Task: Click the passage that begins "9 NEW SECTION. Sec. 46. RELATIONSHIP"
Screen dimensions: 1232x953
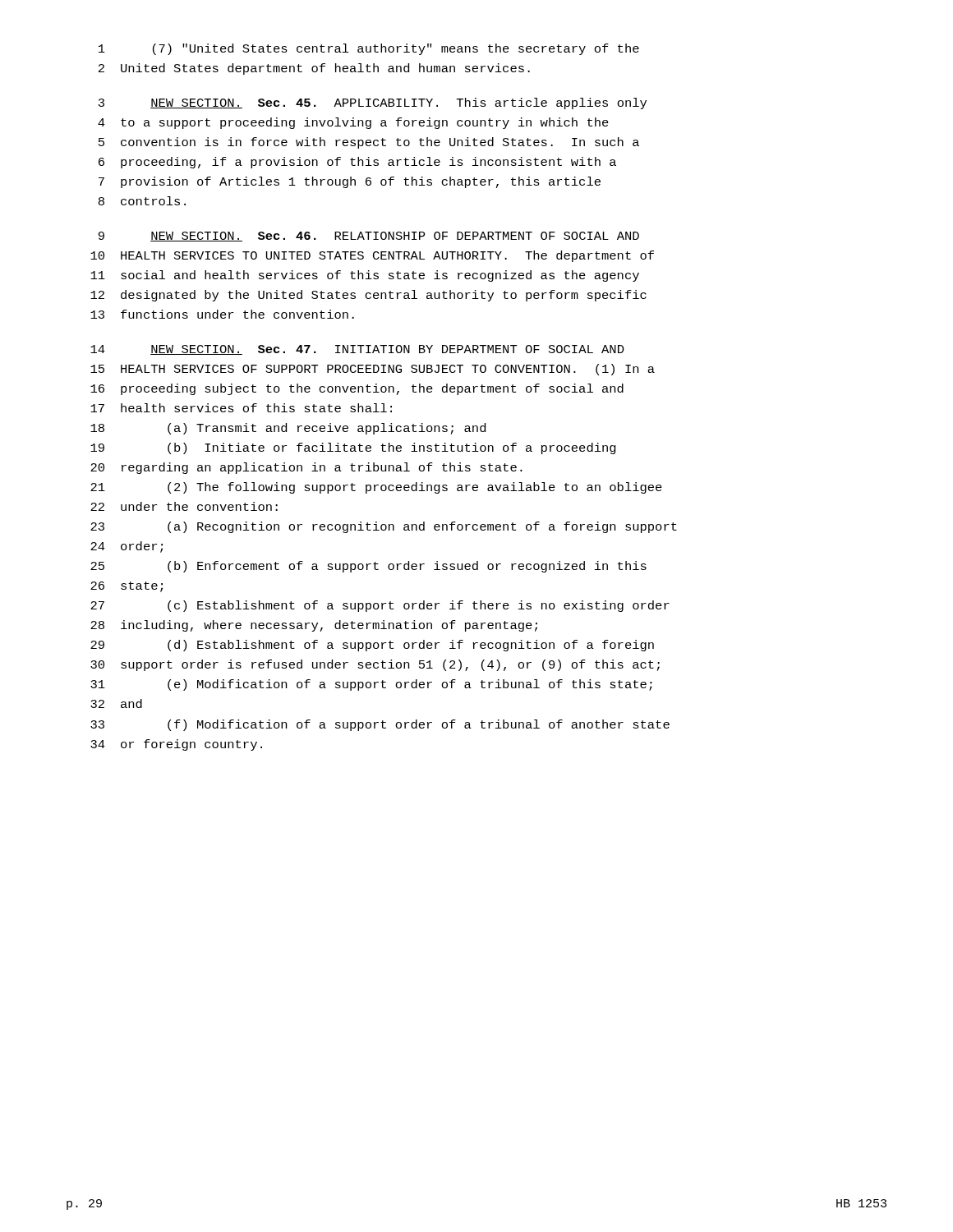Action: coord(476,276)
